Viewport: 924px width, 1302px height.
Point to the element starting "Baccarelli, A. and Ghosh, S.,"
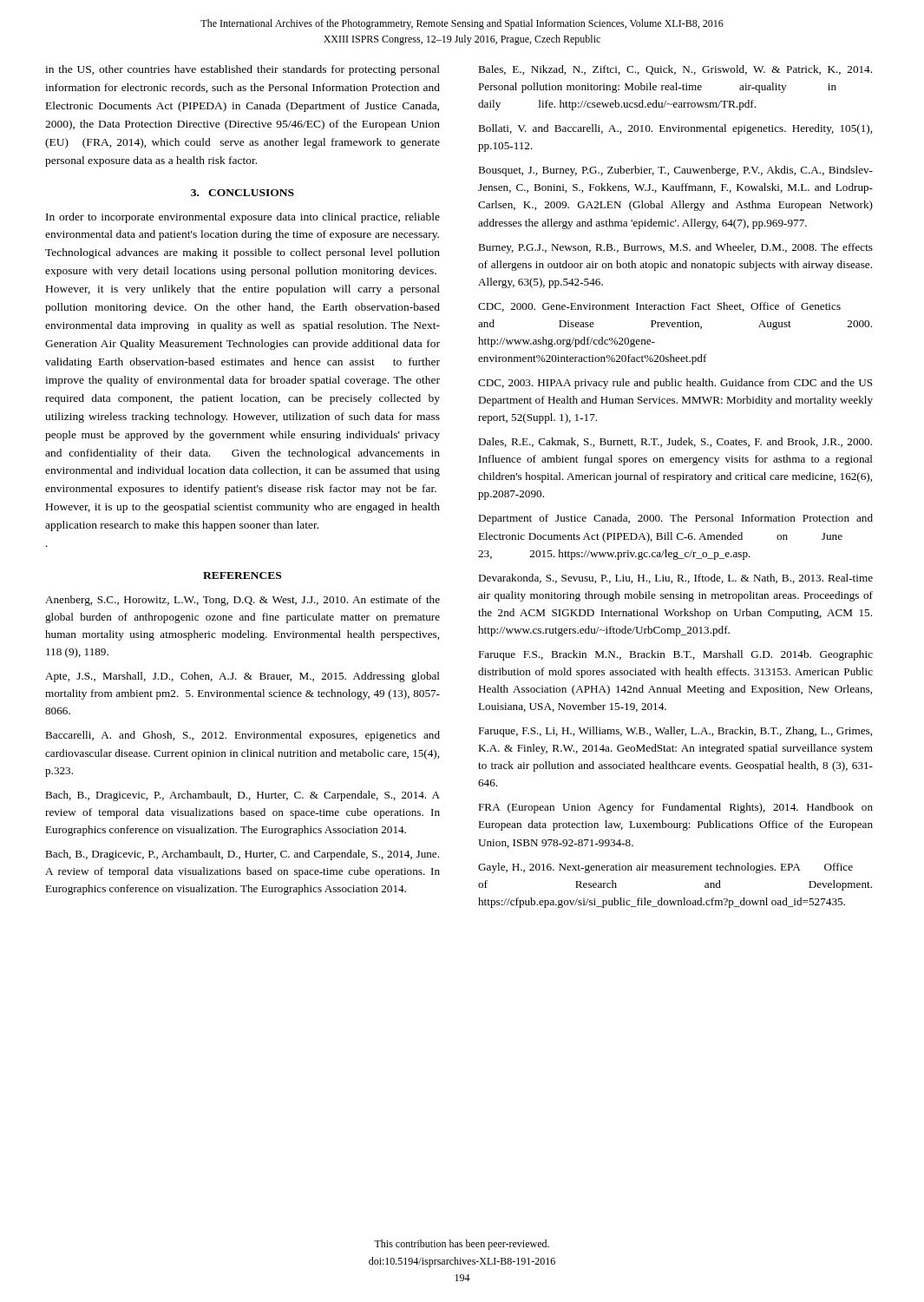[243, 753]
